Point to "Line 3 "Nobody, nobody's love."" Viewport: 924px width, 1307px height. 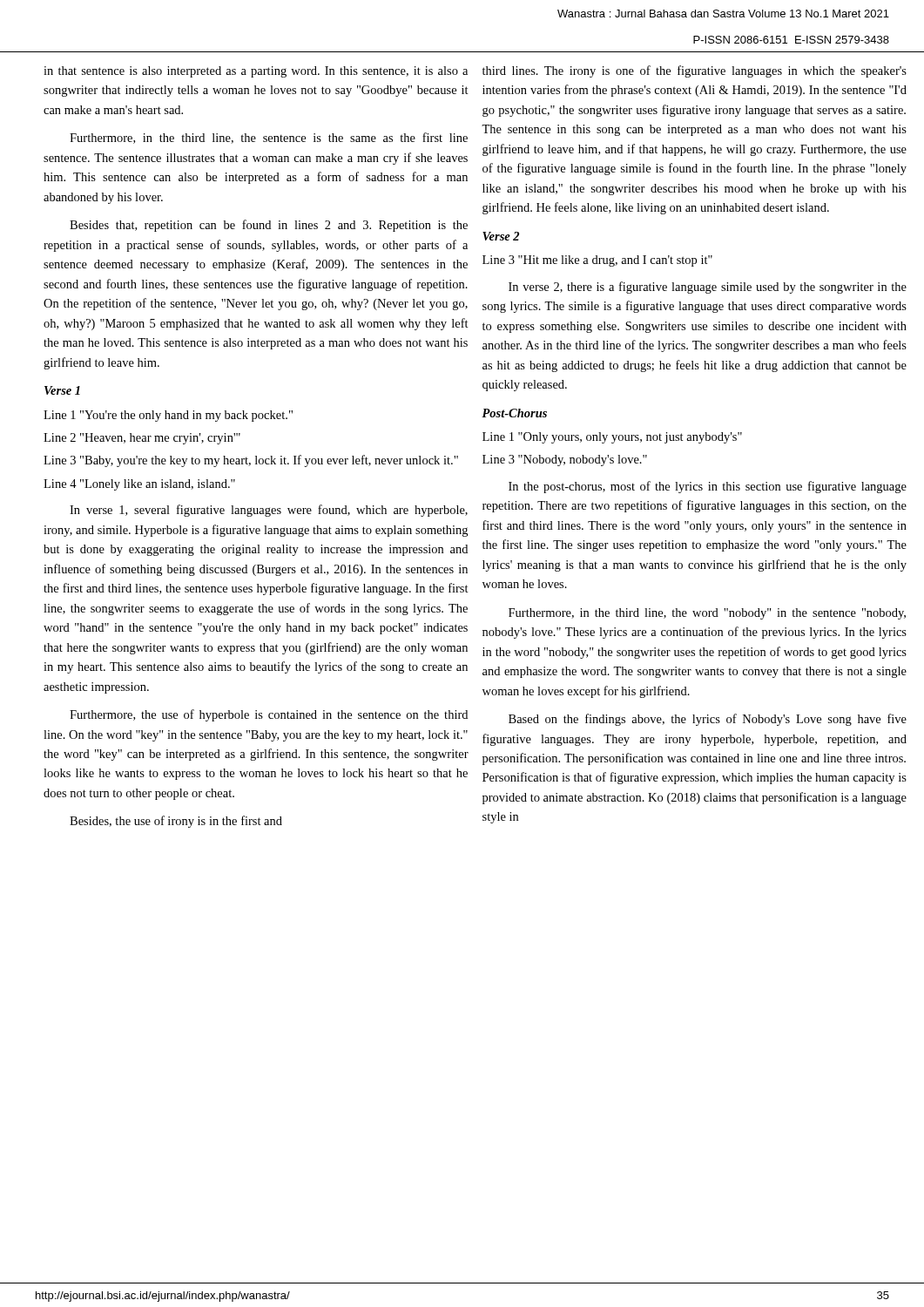tap(565, 460)
